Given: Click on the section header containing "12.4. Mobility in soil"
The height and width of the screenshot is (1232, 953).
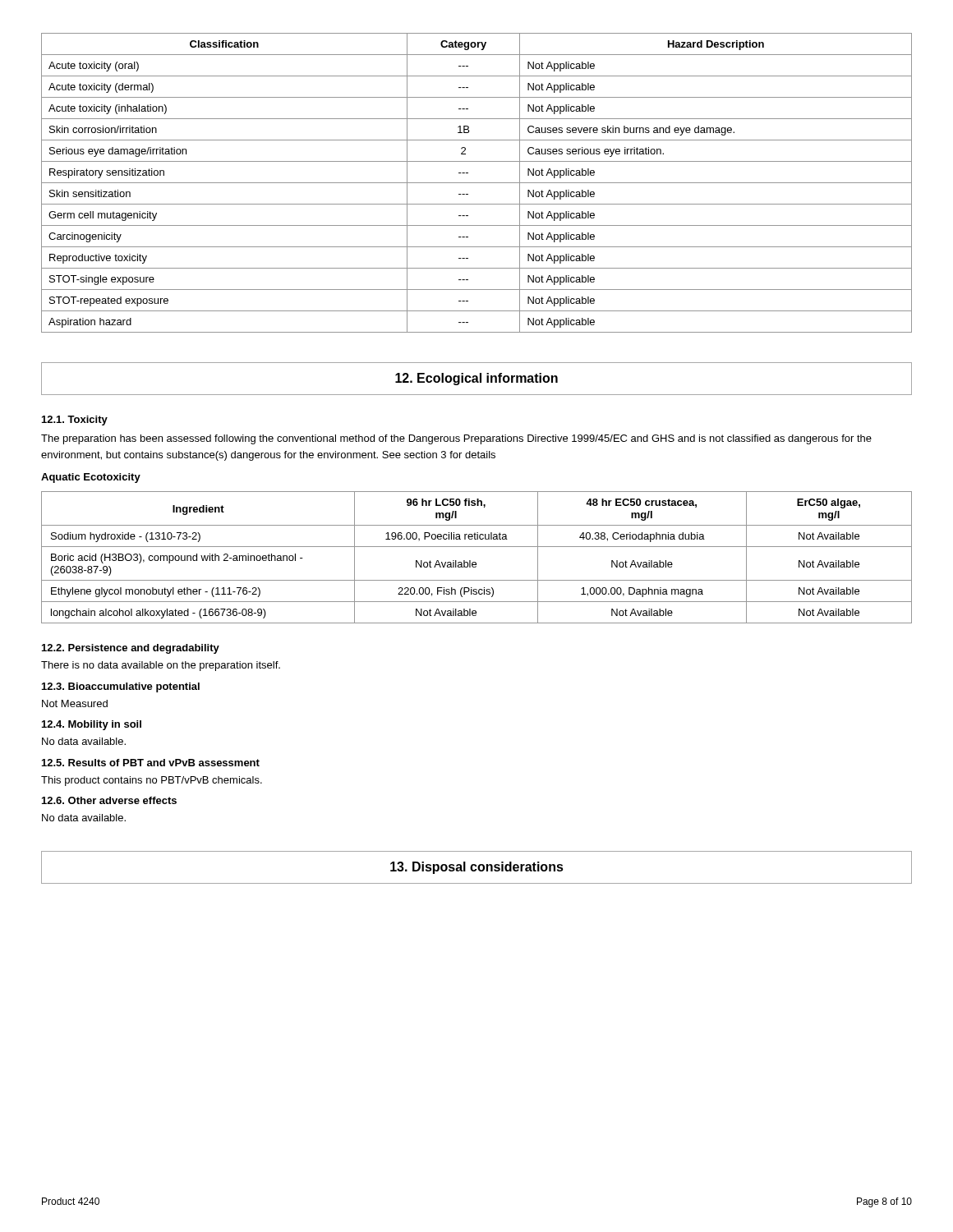Looking at the screenshot, I should (x=92, y=724).
